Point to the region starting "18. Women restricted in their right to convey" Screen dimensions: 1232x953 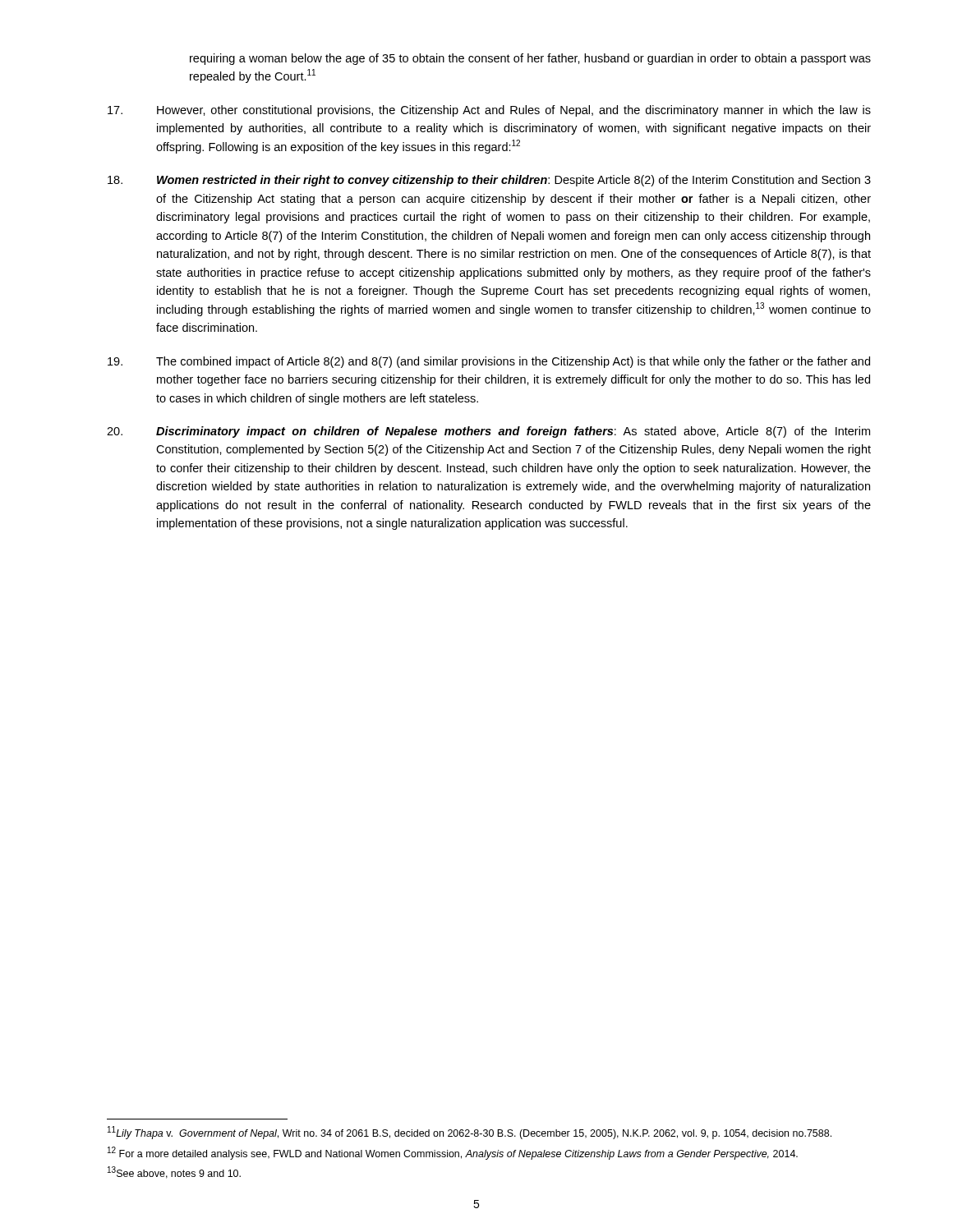point(489,254)
